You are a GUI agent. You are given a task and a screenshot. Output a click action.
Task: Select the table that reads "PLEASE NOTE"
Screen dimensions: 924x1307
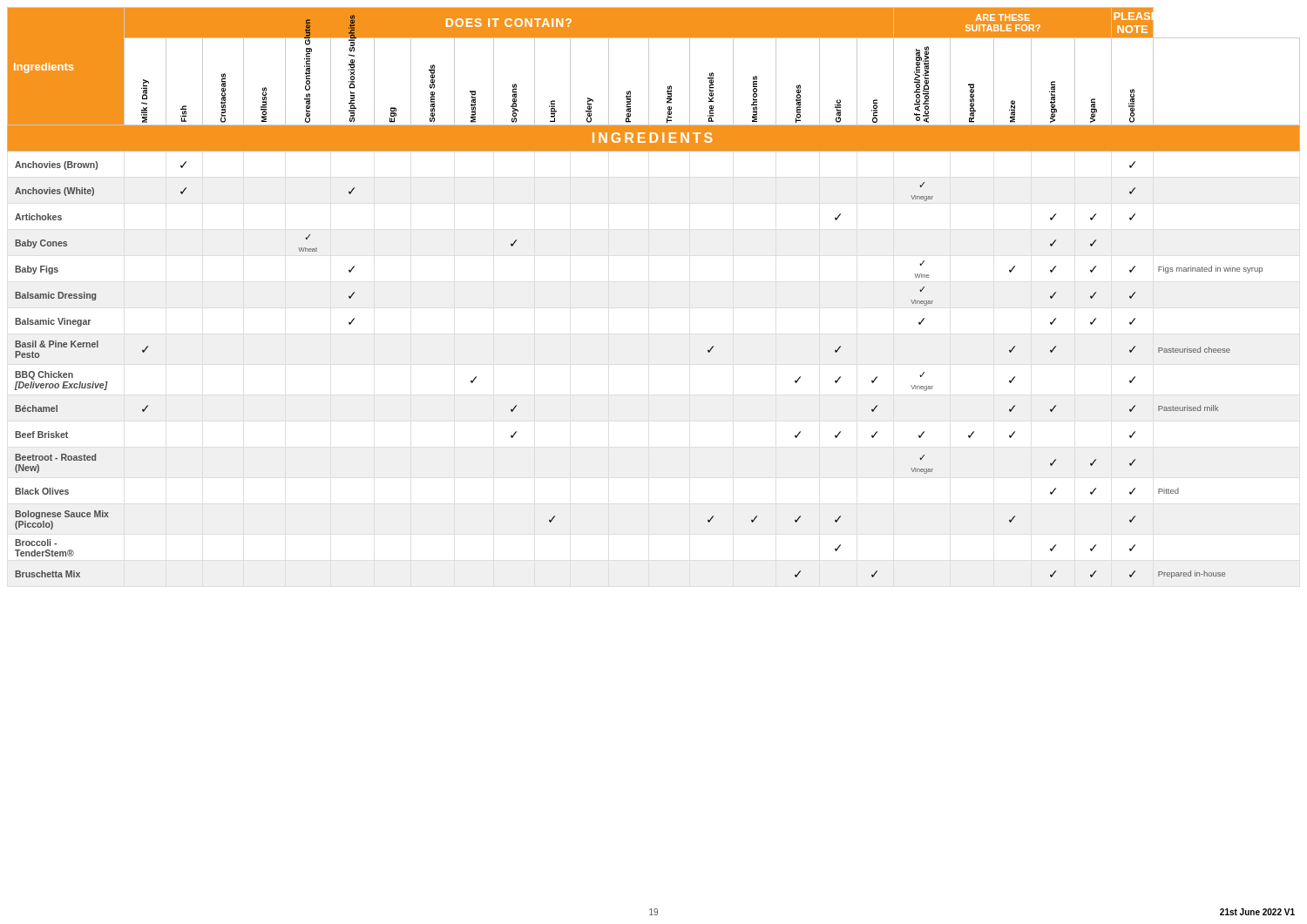[x=654, y=449]
